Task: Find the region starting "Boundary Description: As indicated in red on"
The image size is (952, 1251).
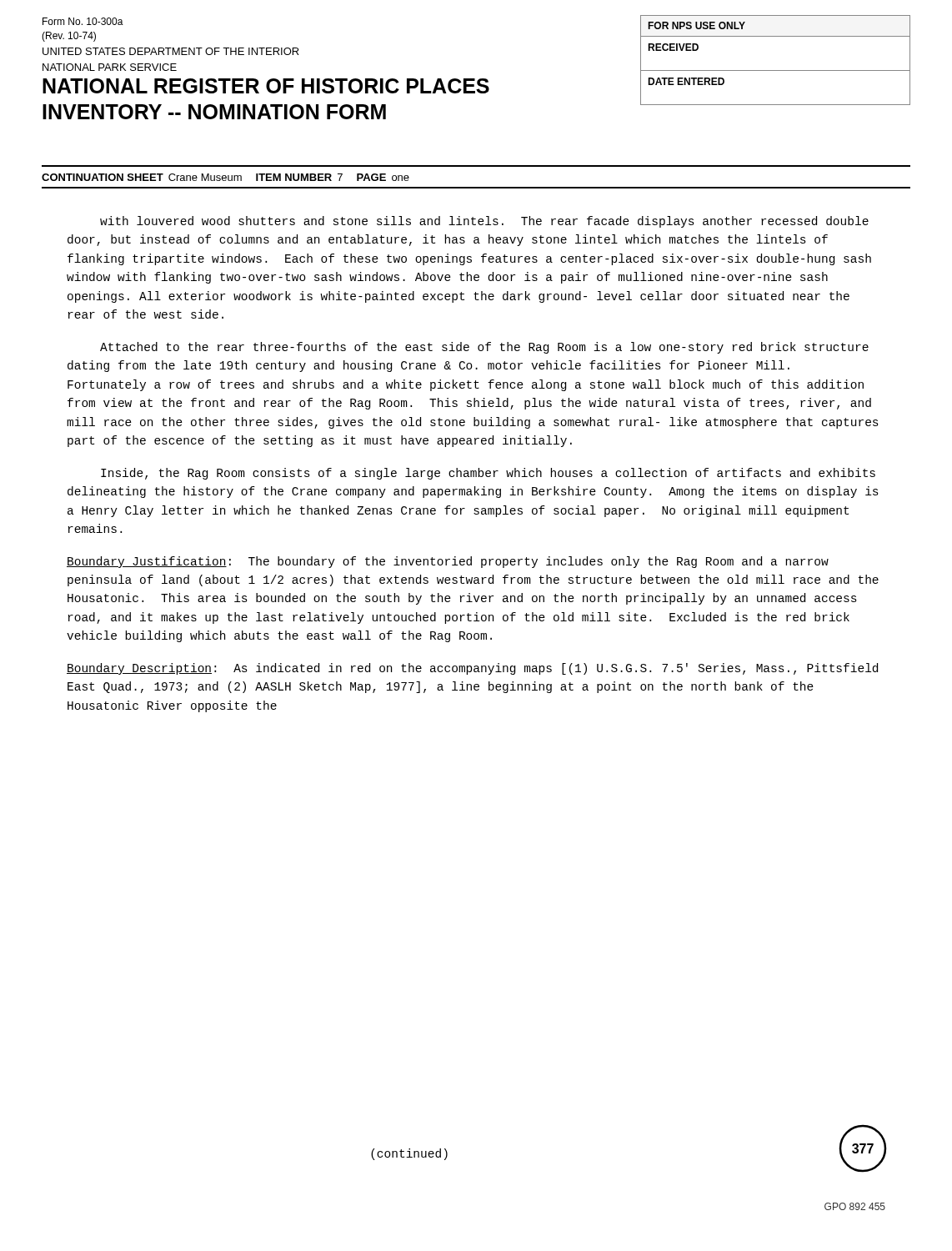Action: click(x=473, y=687)
